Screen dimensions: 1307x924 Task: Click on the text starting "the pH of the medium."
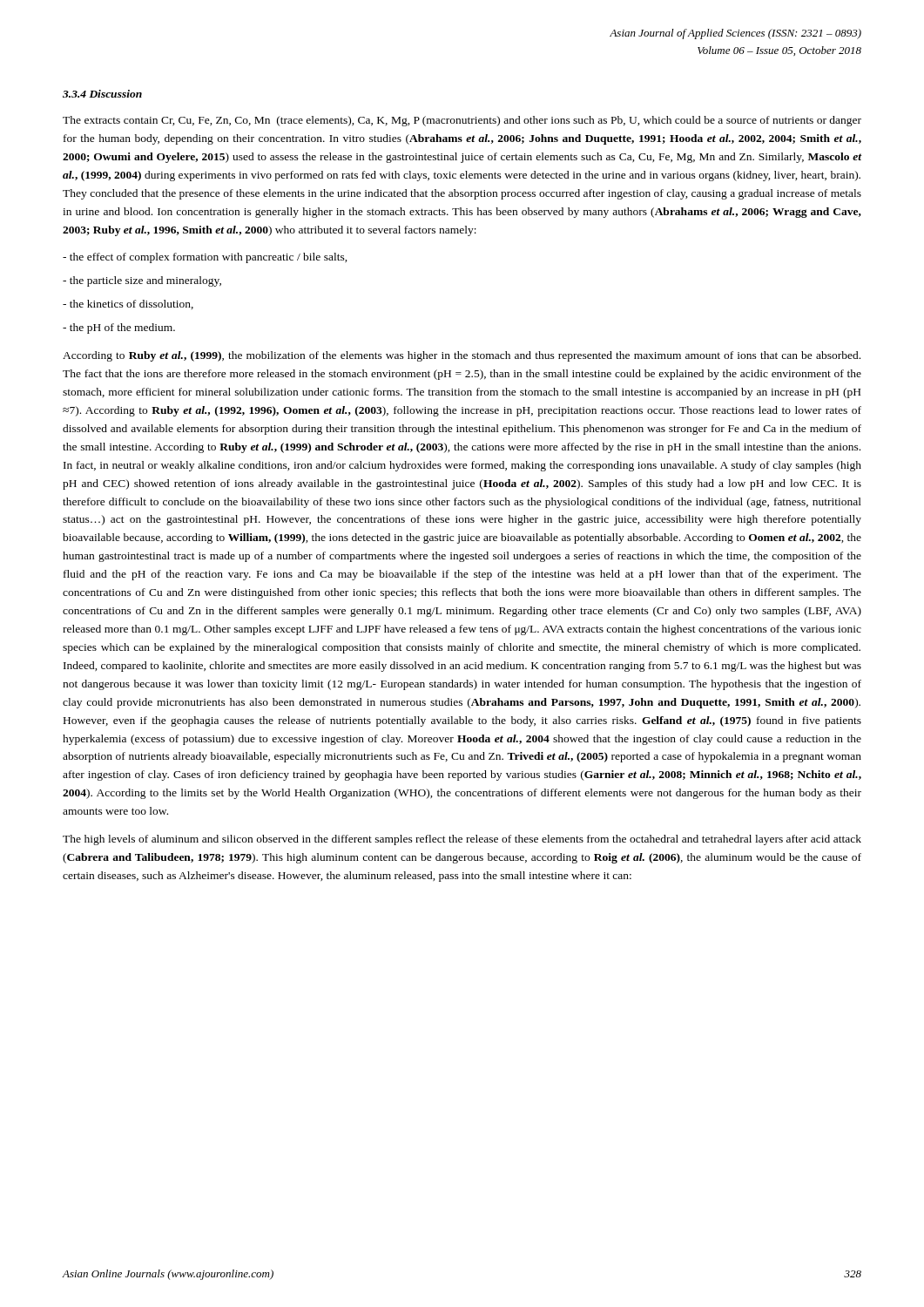click(x=119, y=327)
